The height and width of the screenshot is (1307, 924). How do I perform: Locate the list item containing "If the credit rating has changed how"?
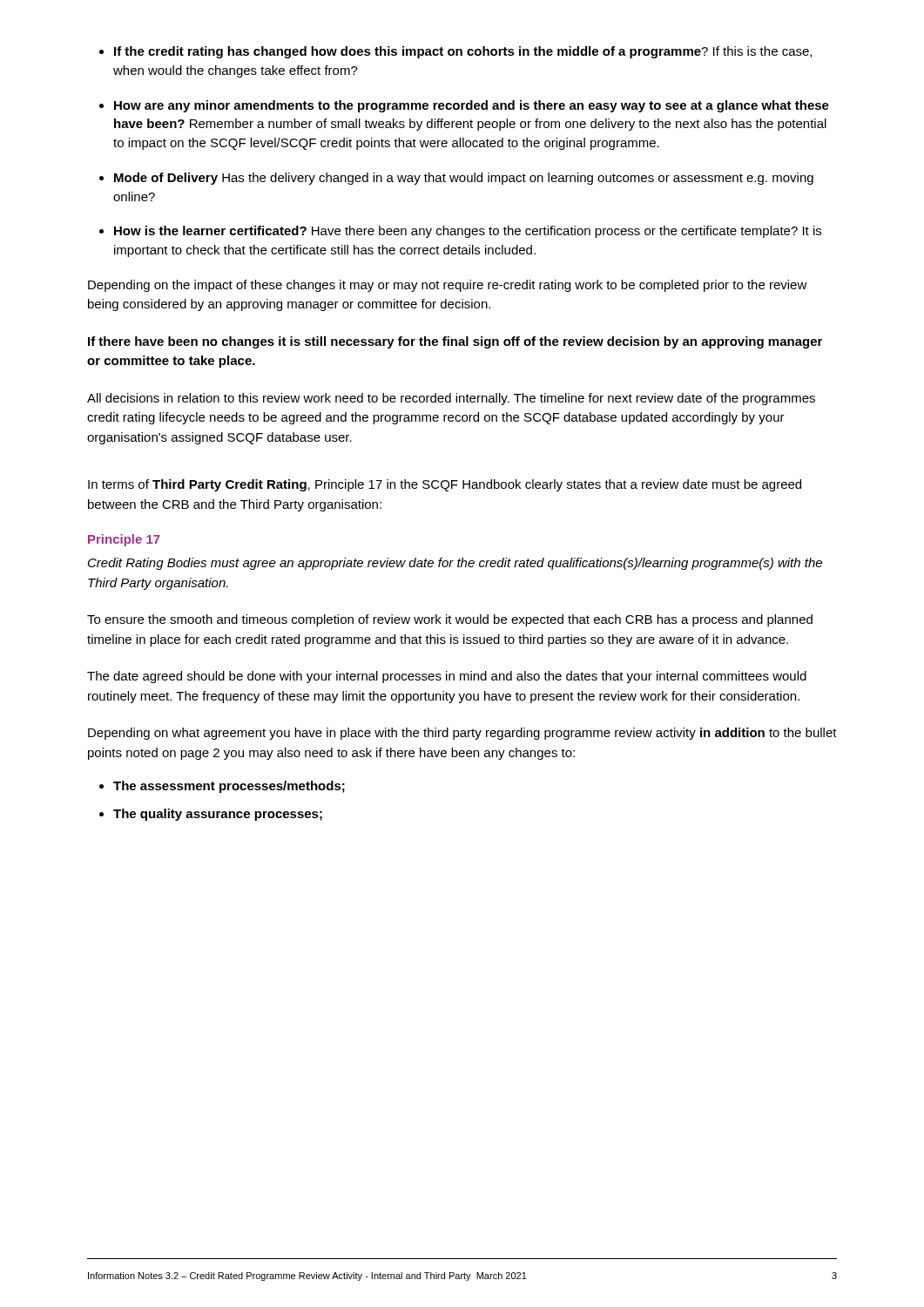tap(463, 60)
